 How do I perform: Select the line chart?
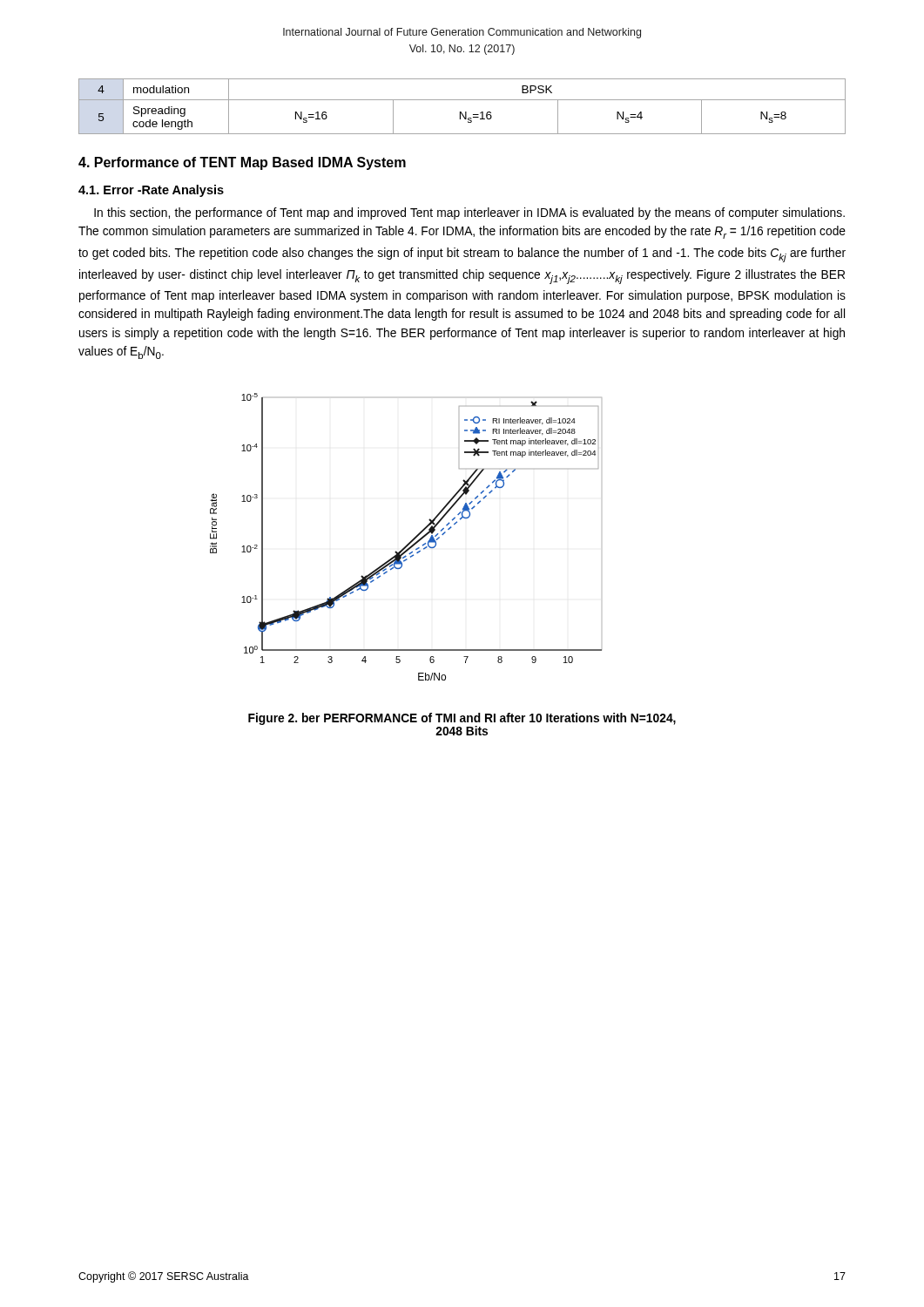click(x=462, y=542)
